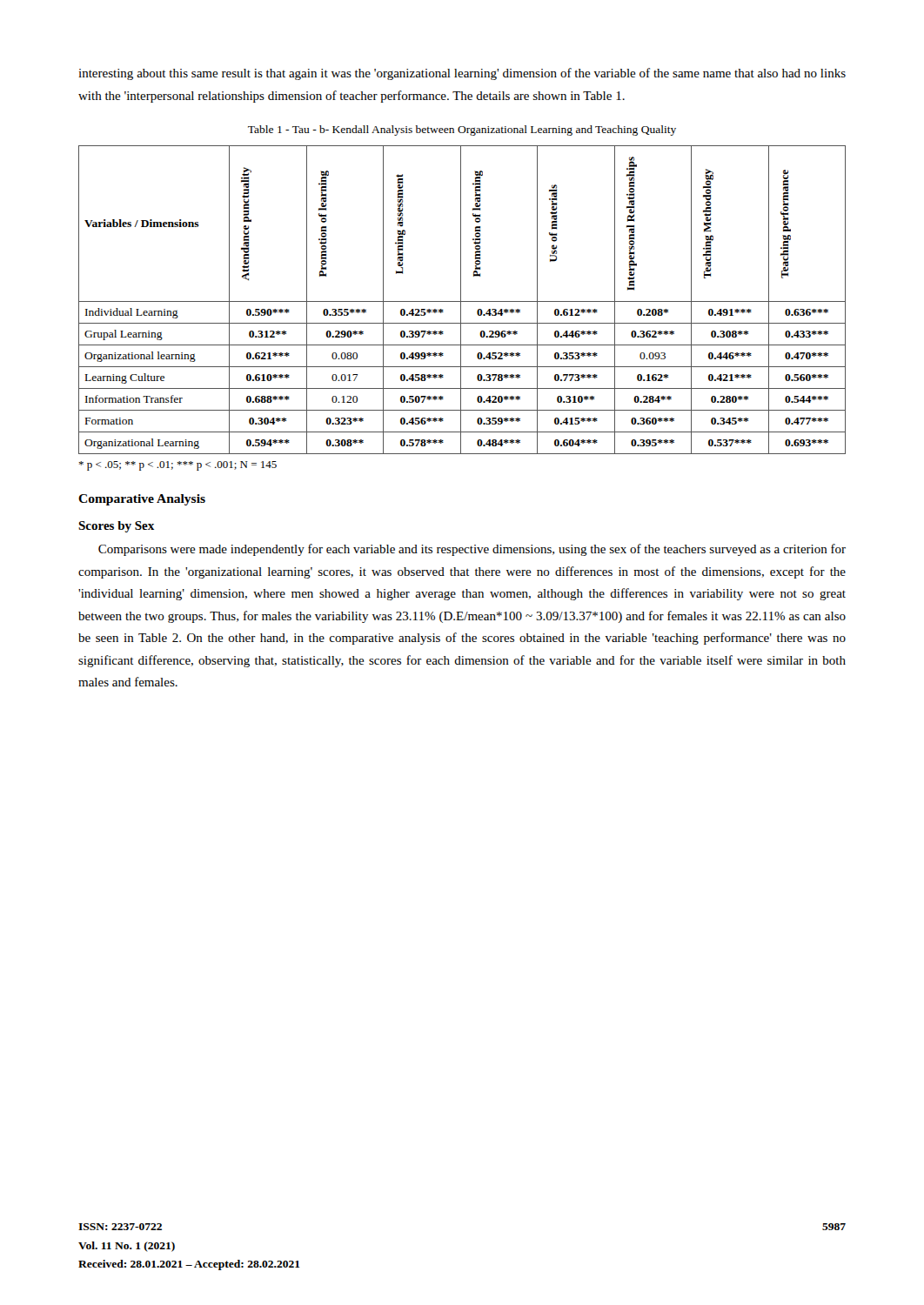Find the element starting "Scores by Sex"
Image resolution: width=924 pixels, height=1305 pixels.
point(116,526)
